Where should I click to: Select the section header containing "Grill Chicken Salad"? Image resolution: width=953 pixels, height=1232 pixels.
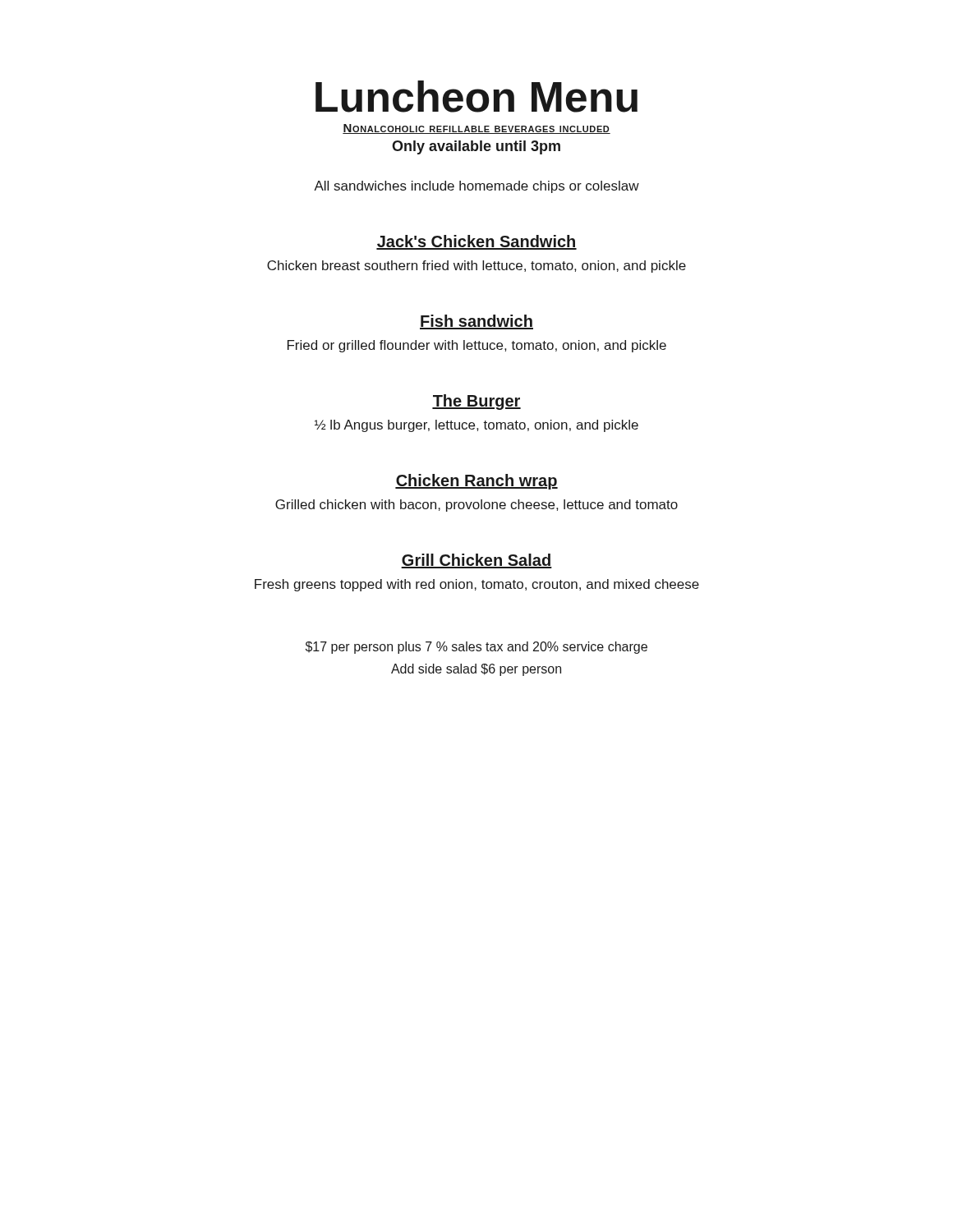[x=476, y=572]
